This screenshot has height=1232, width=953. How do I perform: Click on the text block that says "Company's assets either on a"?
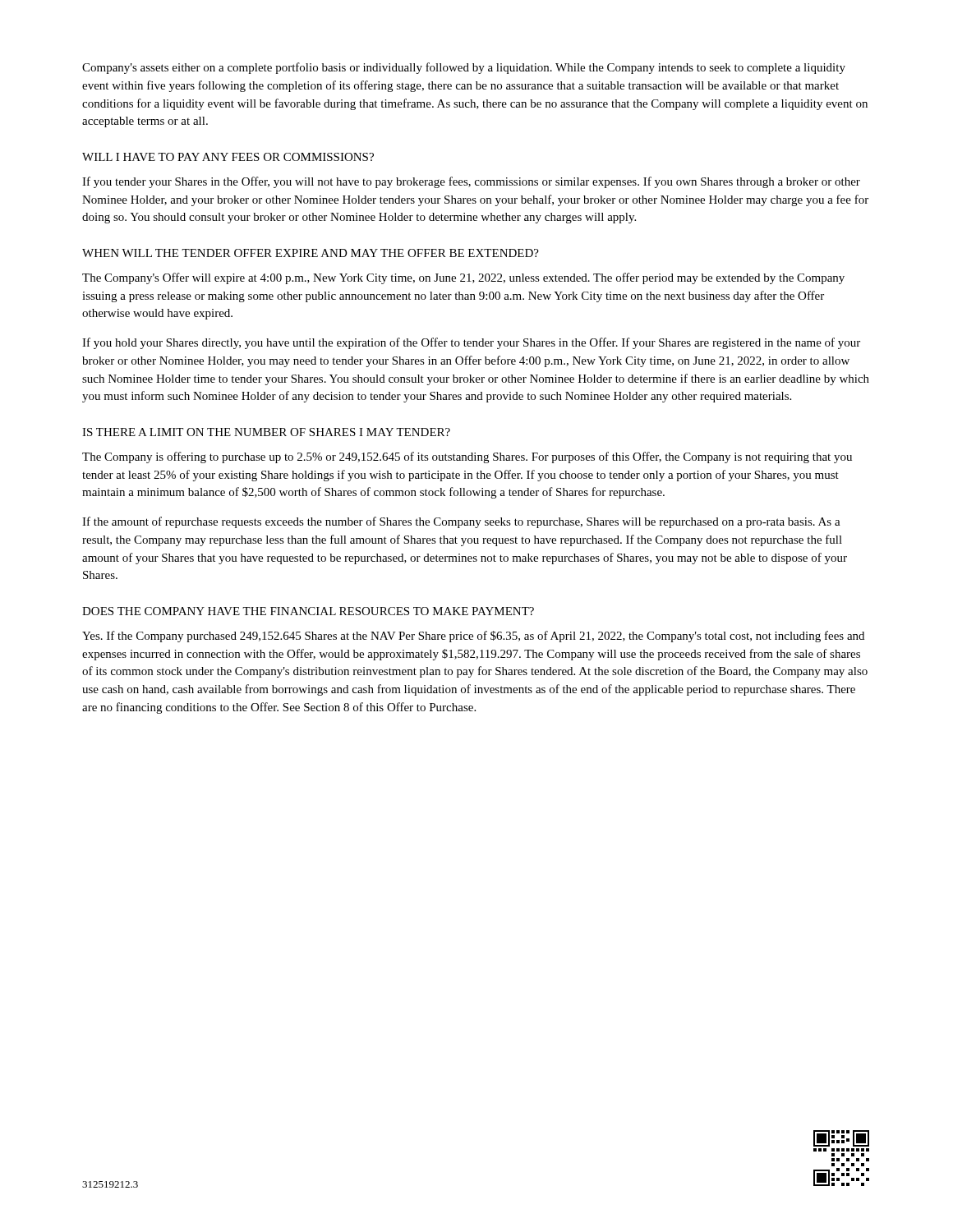coord(475,94)
